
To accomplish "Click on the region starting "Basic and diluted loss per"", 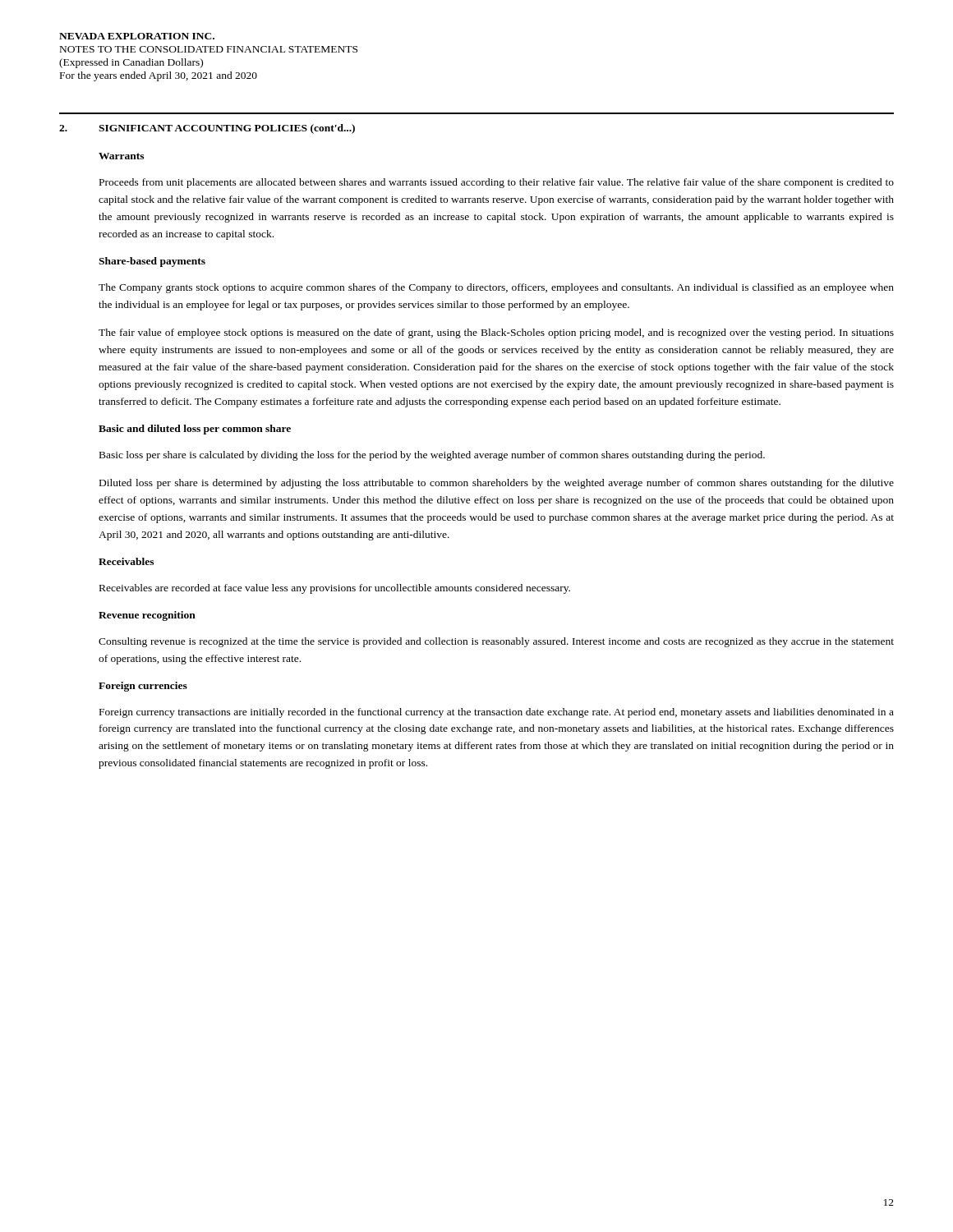I will pos(195,430).
